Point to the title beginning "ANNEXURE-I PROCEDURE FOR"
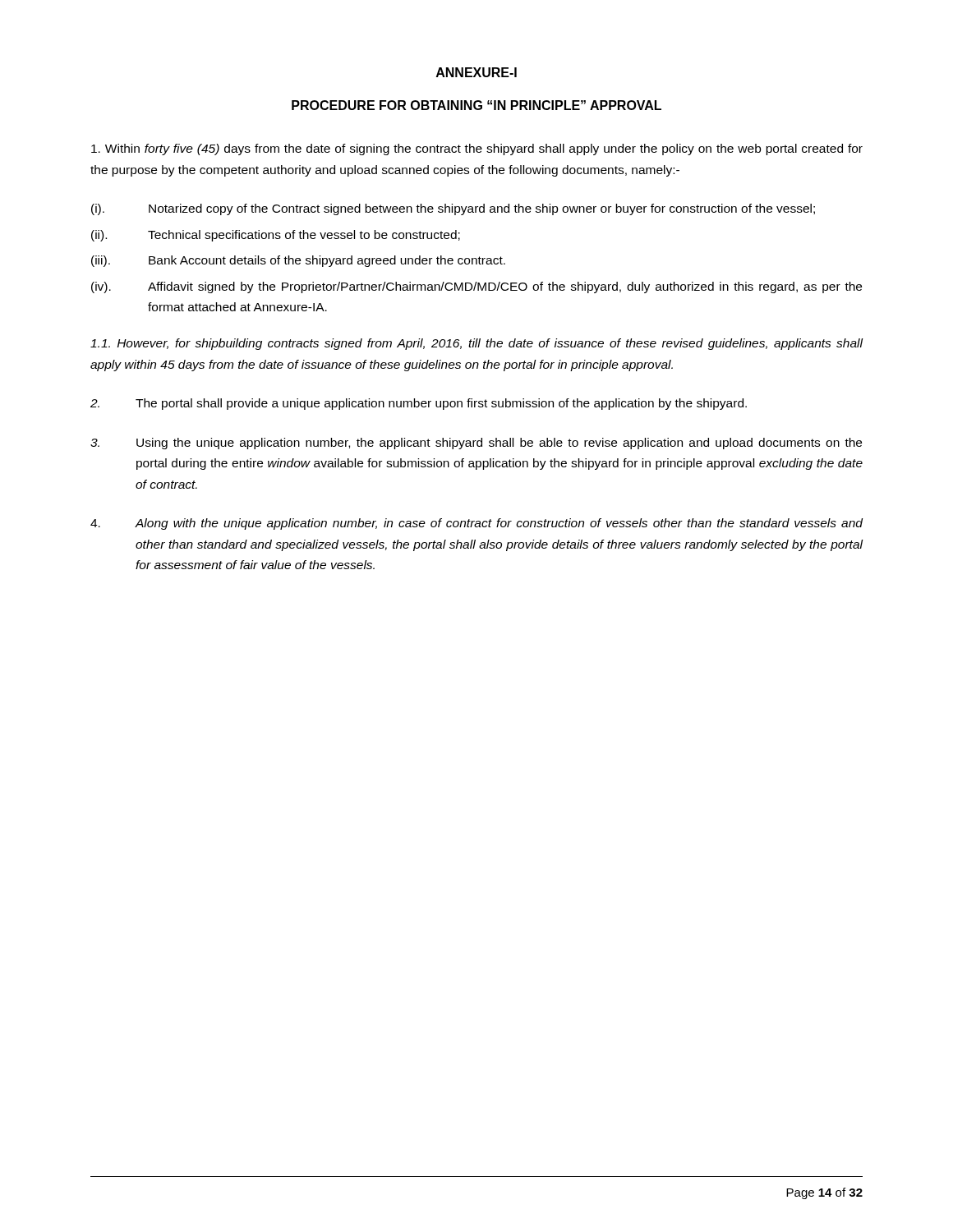This screenshot has width=953, height=1232. click(476, 90)
